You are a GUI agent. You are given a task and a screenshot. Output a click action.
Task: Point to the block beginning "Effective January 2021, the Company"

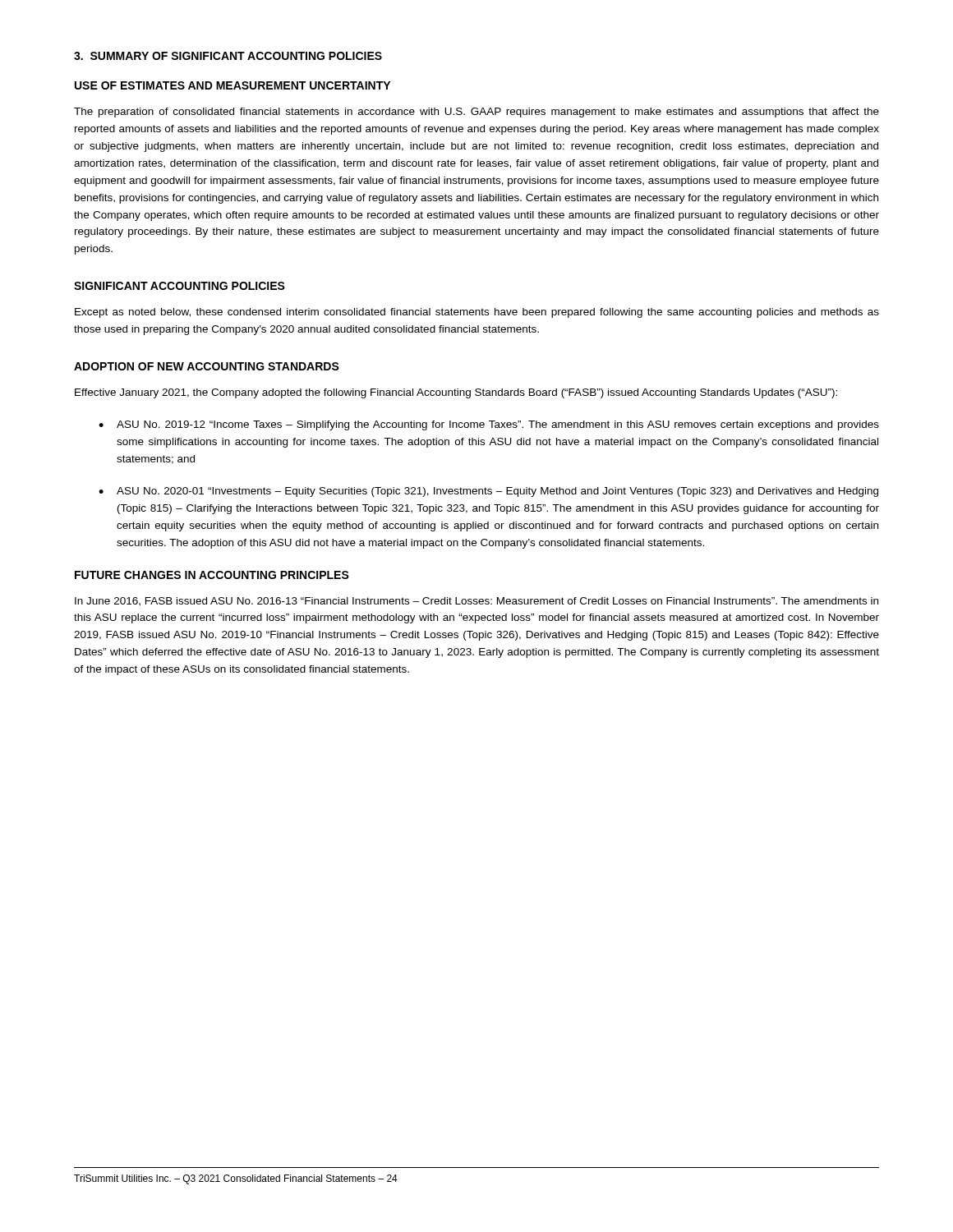pos(456,392)
